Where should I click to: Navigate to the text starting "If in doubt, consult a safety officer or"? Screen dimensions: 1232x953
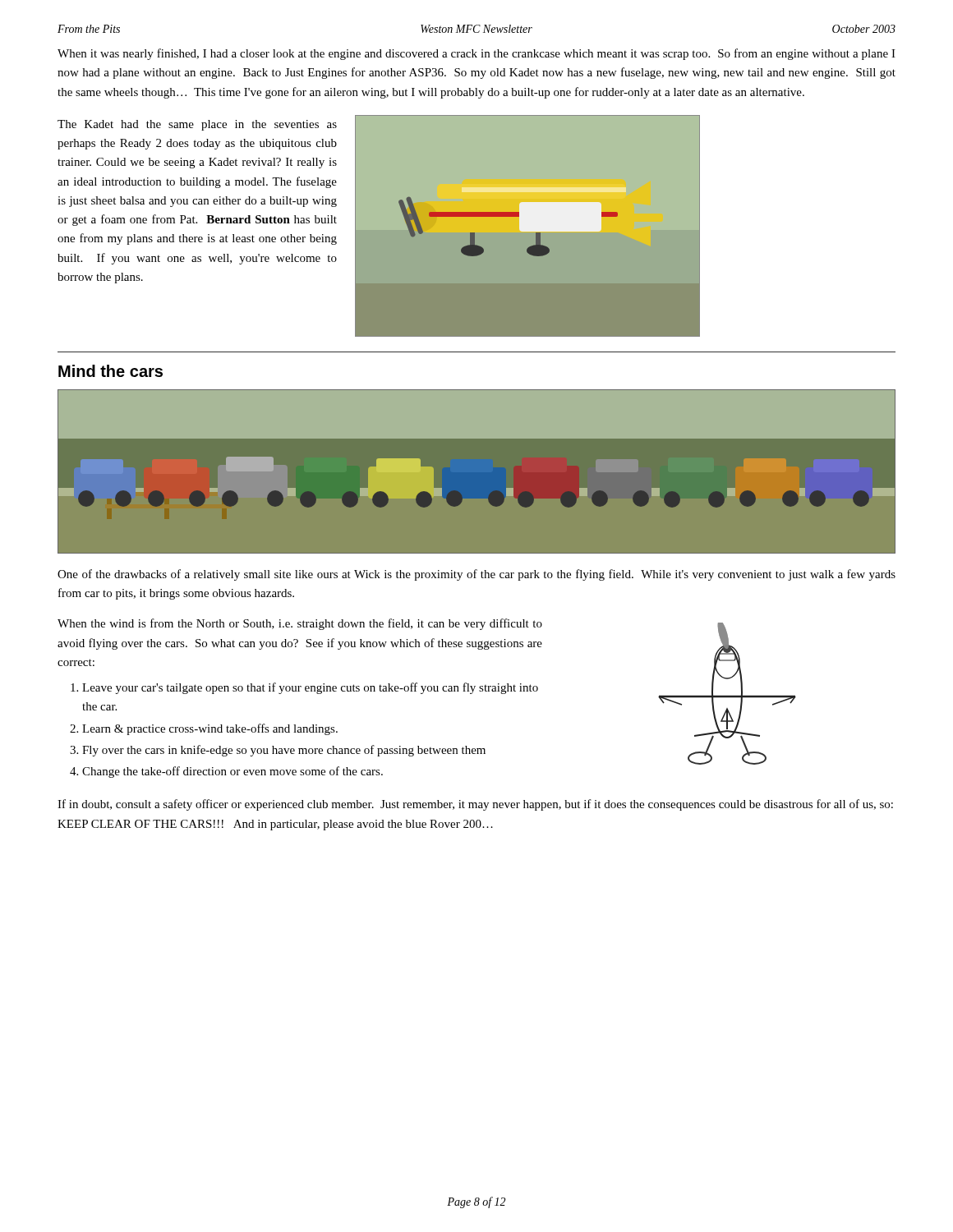[x=476, y=814]
